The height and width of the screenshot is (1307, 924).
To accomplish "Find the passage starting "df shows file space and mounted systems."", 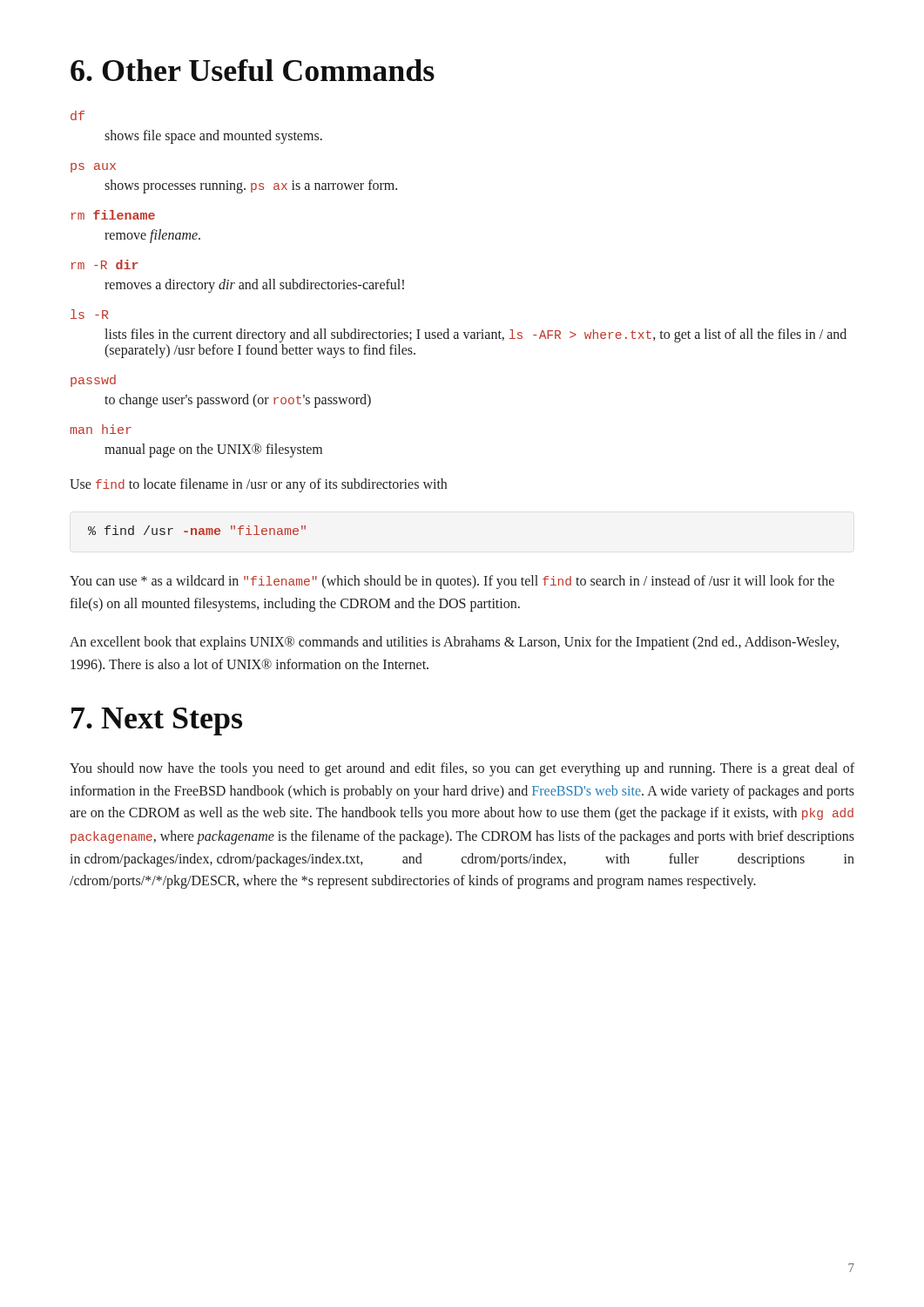I will (x=78, y=115).
